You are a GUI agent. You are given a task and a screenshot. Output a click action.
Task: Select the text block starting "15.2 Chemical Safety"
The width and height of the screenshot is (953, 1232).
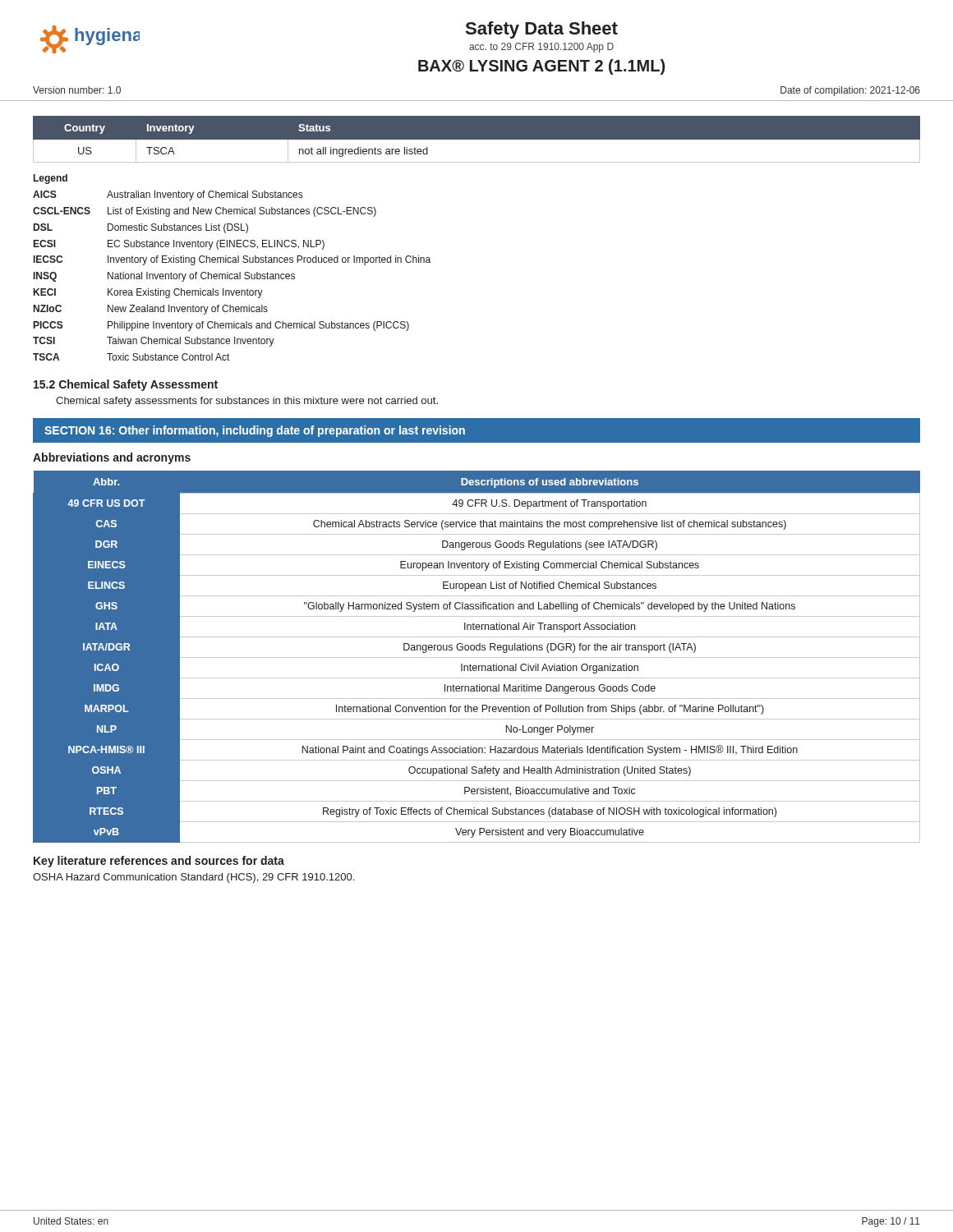(x=125, y=384)
